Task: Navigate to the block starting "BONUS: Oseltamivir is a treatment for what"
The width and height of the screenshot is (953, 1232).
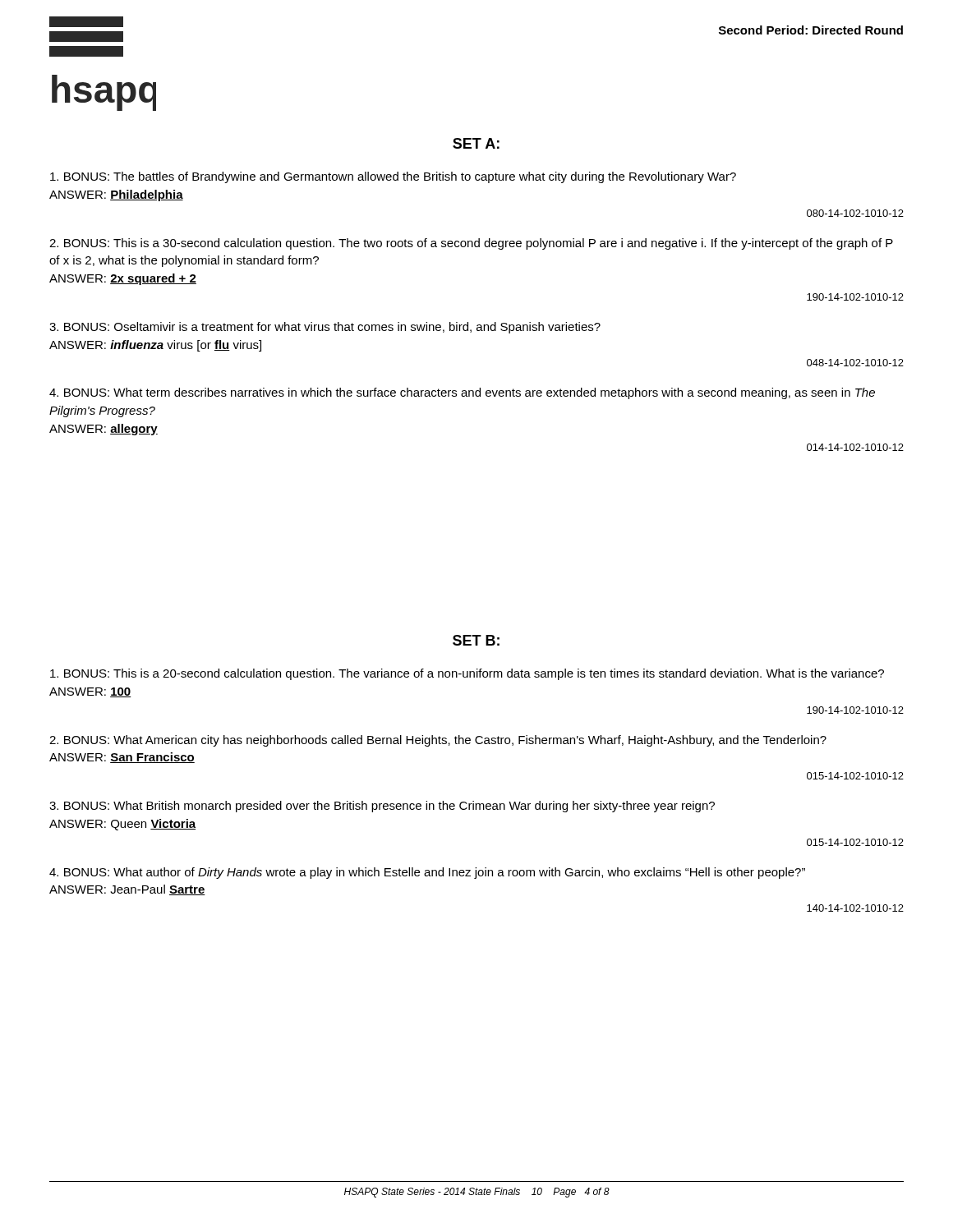Action: [476, 335]
